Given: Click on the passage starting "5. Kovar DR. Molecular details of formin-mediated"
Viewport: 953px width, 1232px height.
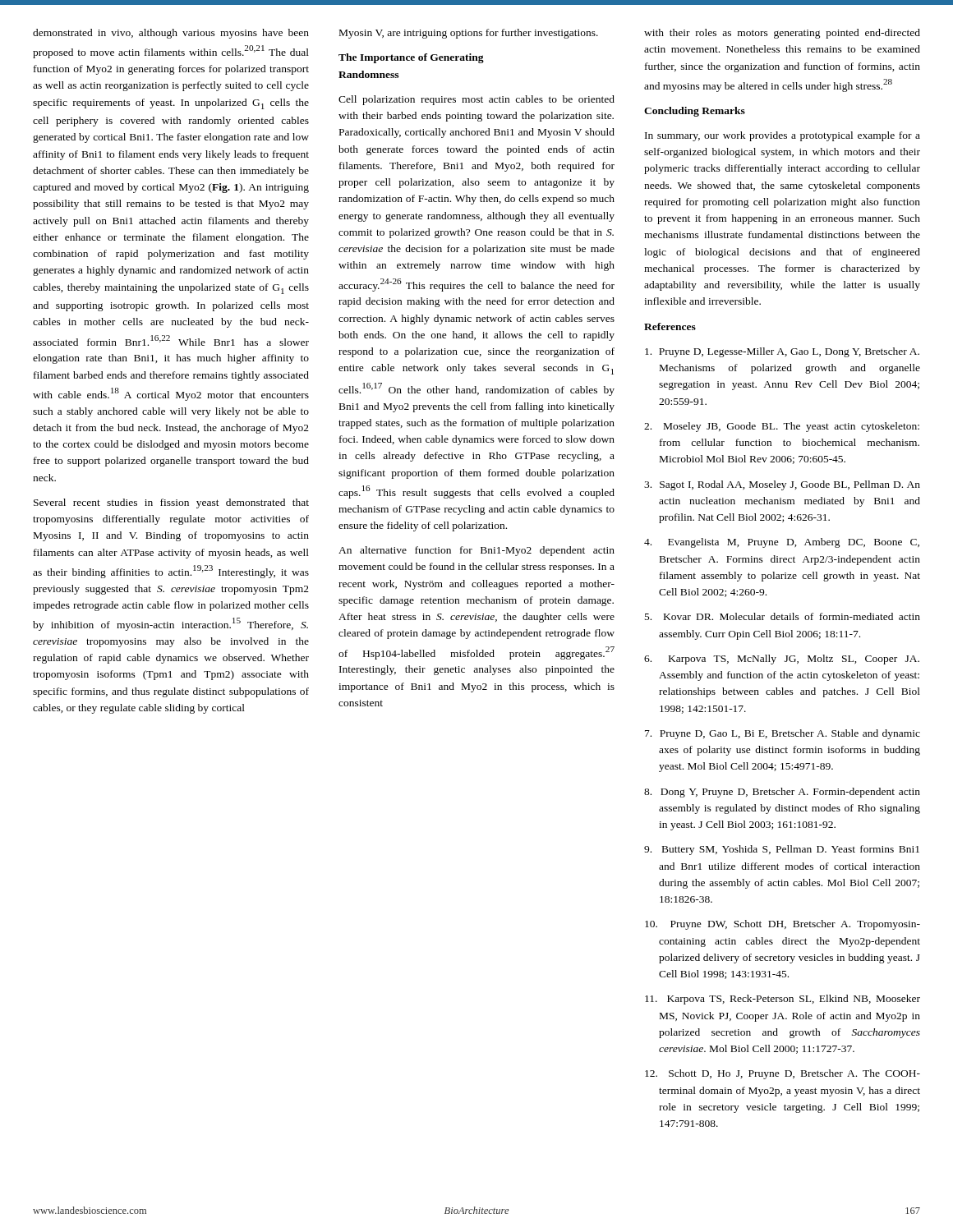Looking at the screenshot, I should (x=782, y=625).
